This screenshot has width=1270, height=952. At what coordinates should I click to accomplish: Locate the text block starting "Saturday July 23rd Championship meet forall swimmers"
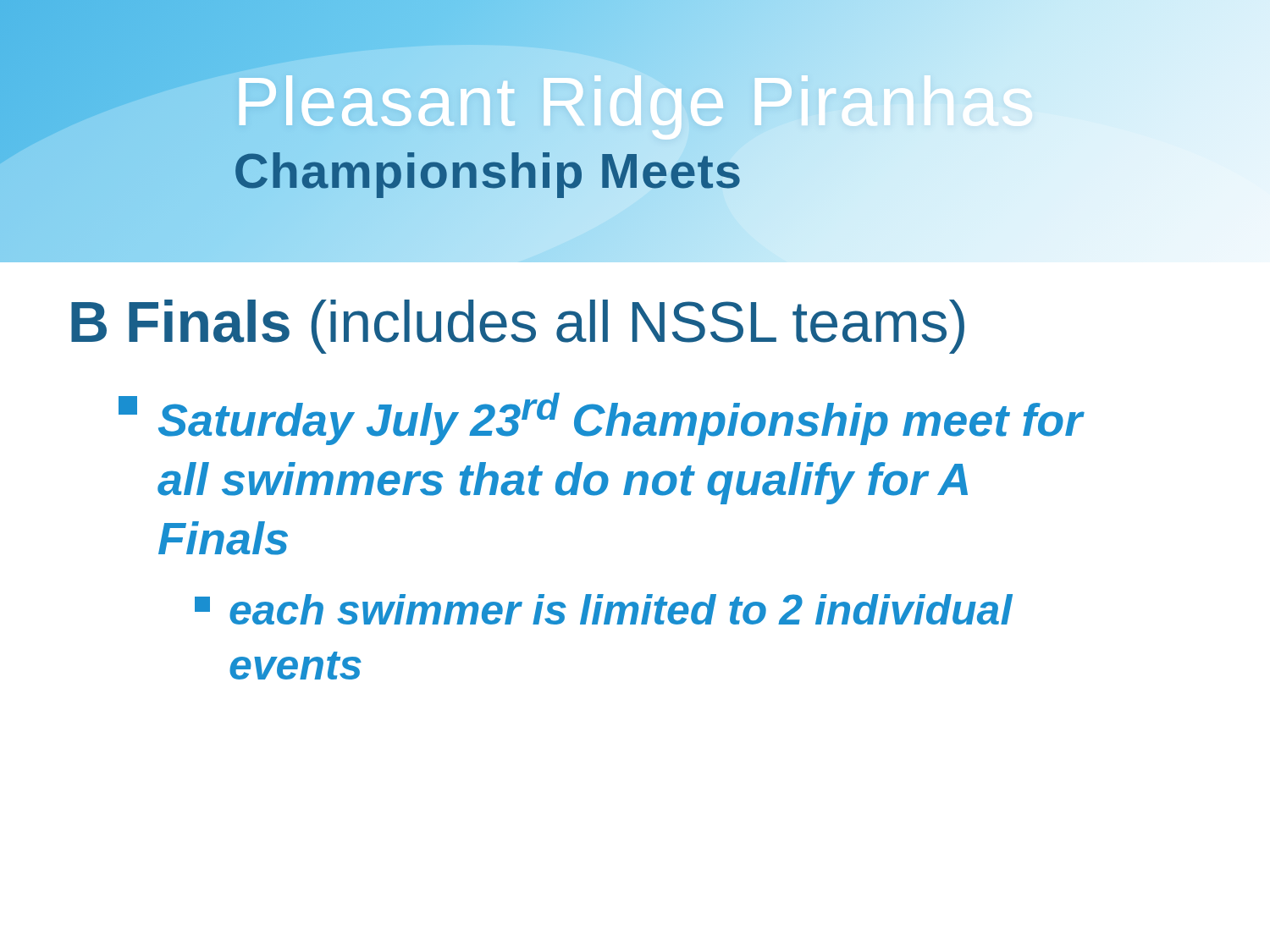coord(600,475)
